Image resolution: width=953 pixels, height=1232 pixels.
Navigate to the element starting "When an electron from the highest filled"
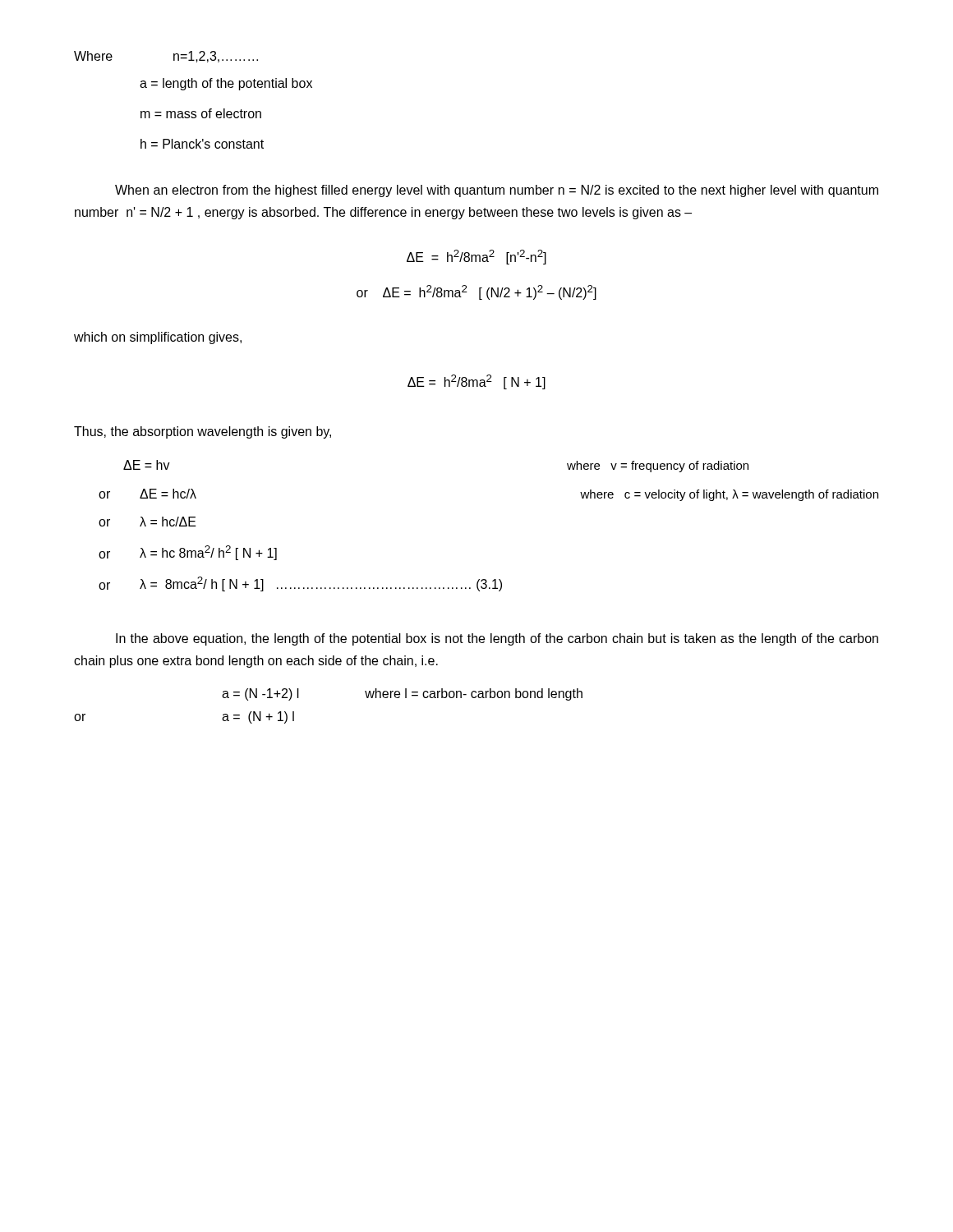476,201
